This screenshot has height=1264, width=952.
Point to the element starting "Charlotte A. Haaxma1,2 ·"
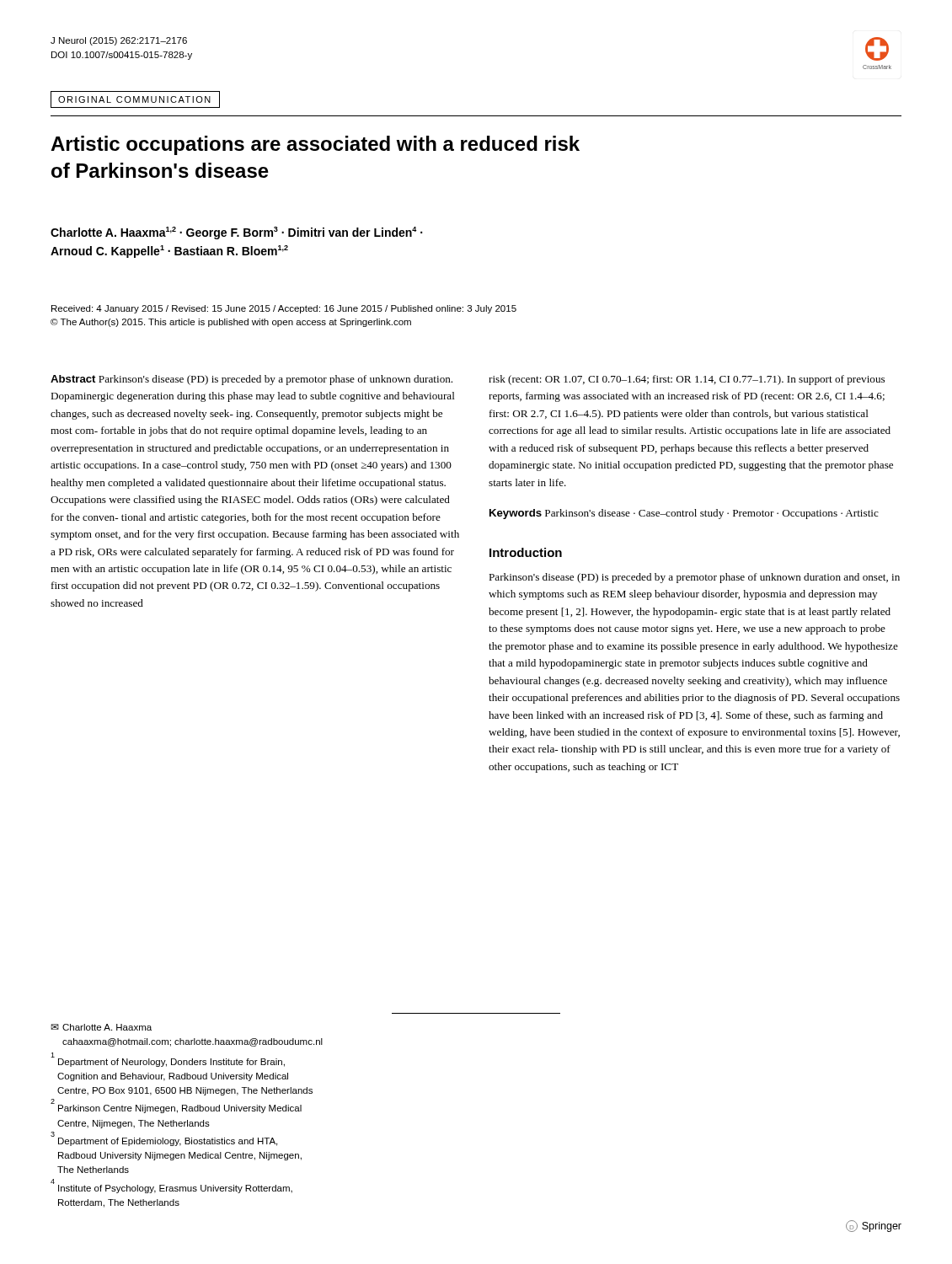236,233
